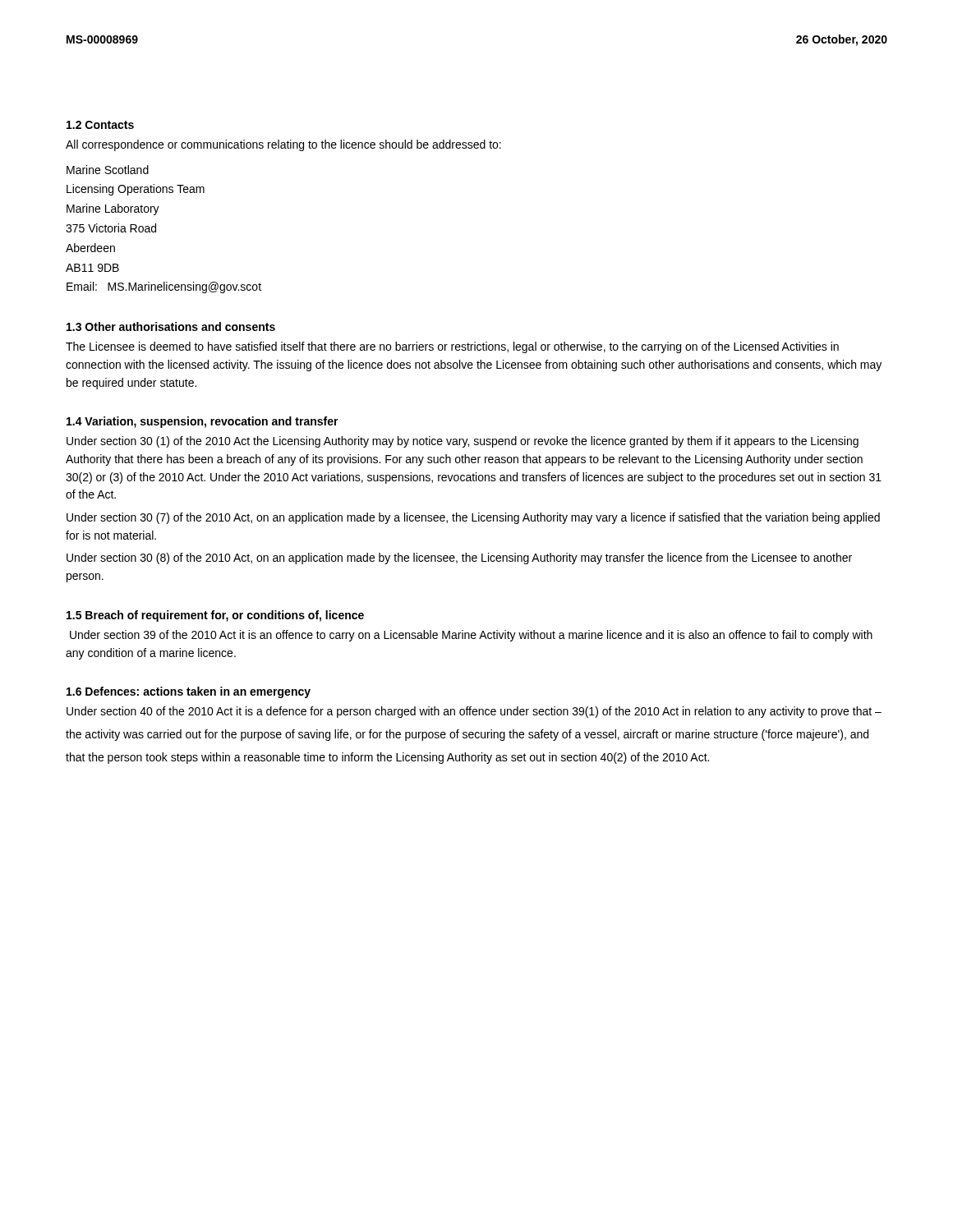The height and width of the screenshot is (1232, 953).
Task: Select the block starting "Under section 30 (7) of"
Action: [x=473, y=526]
